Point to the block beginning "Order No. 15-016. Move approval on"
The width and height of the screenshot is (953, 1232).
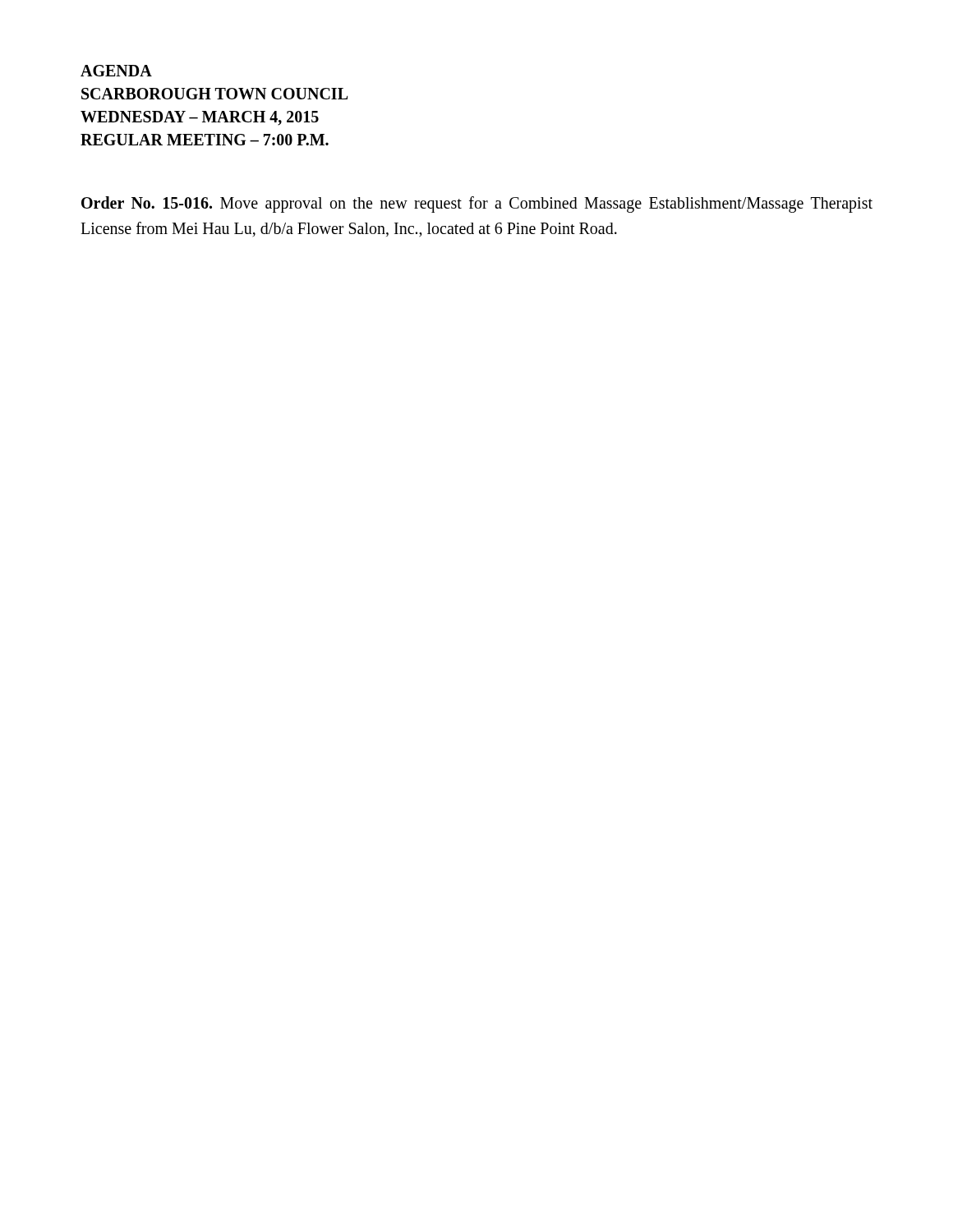click(476, 216)
